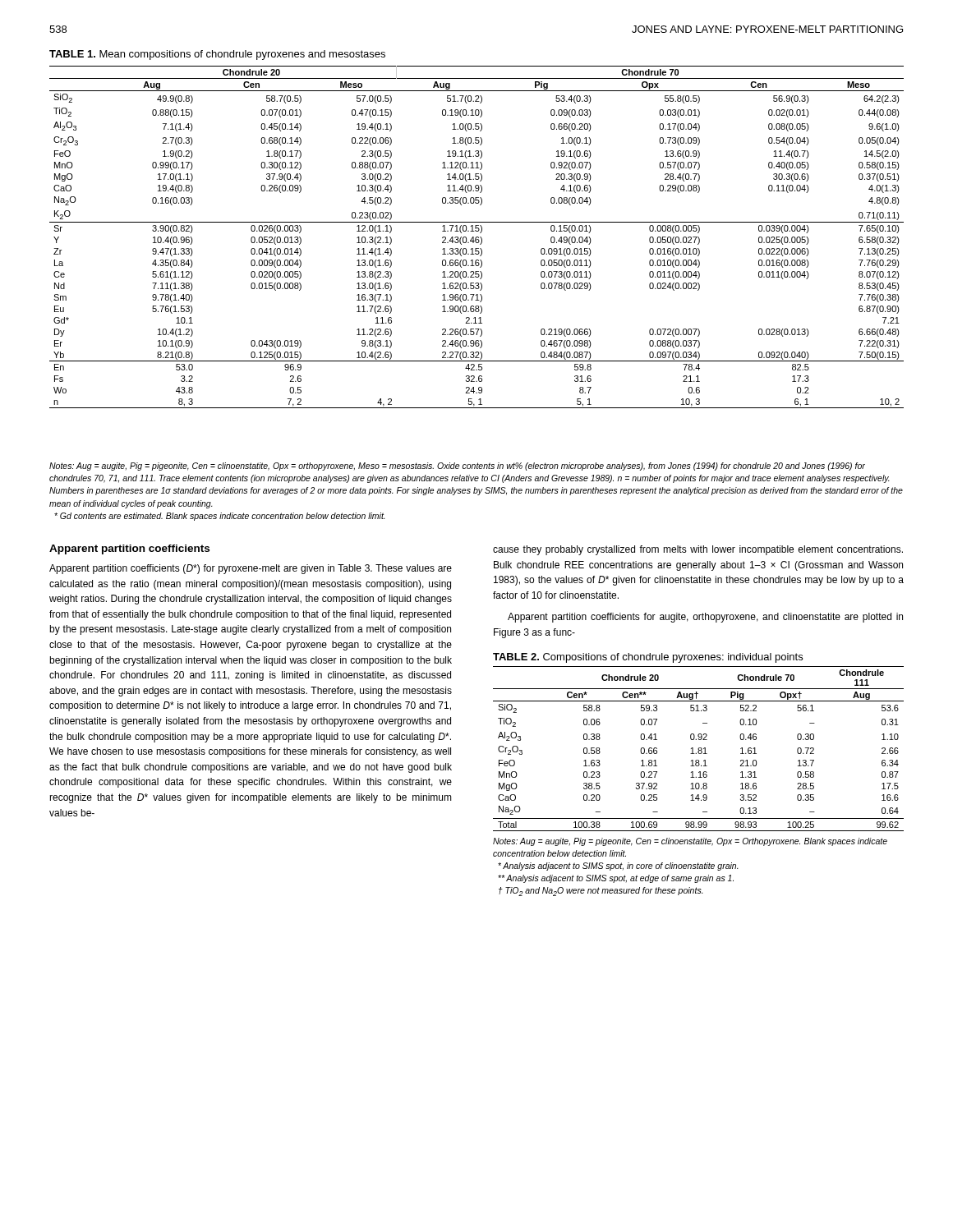Select the caption with the text "TABLE 2. Compositions"
Viewport: 953px width, 1232px height.
tap(648, 656)
